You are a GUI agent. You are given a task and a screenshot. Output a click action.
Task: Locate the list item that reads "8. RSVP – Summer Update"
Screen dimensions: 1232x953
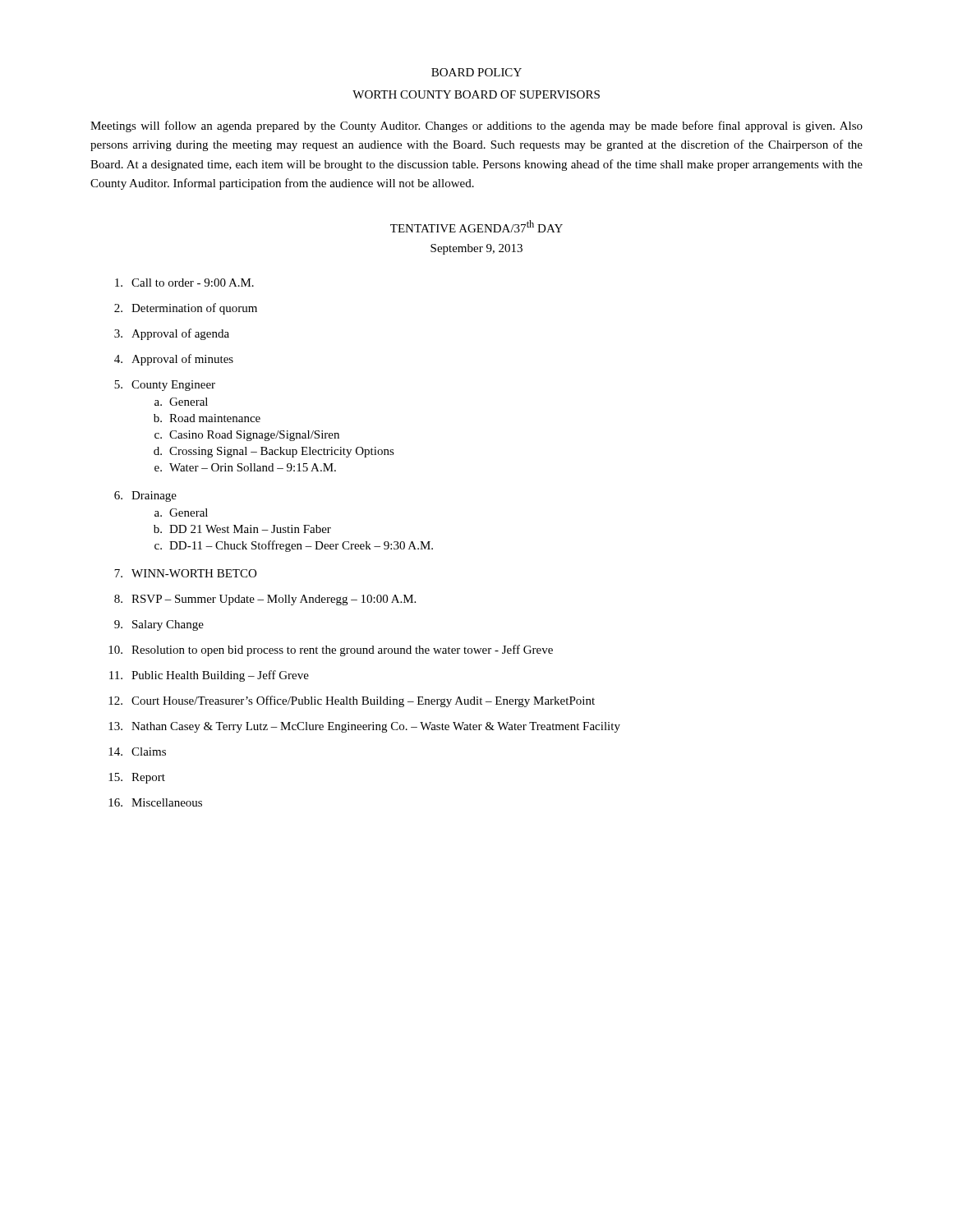[x=265, y=600]
